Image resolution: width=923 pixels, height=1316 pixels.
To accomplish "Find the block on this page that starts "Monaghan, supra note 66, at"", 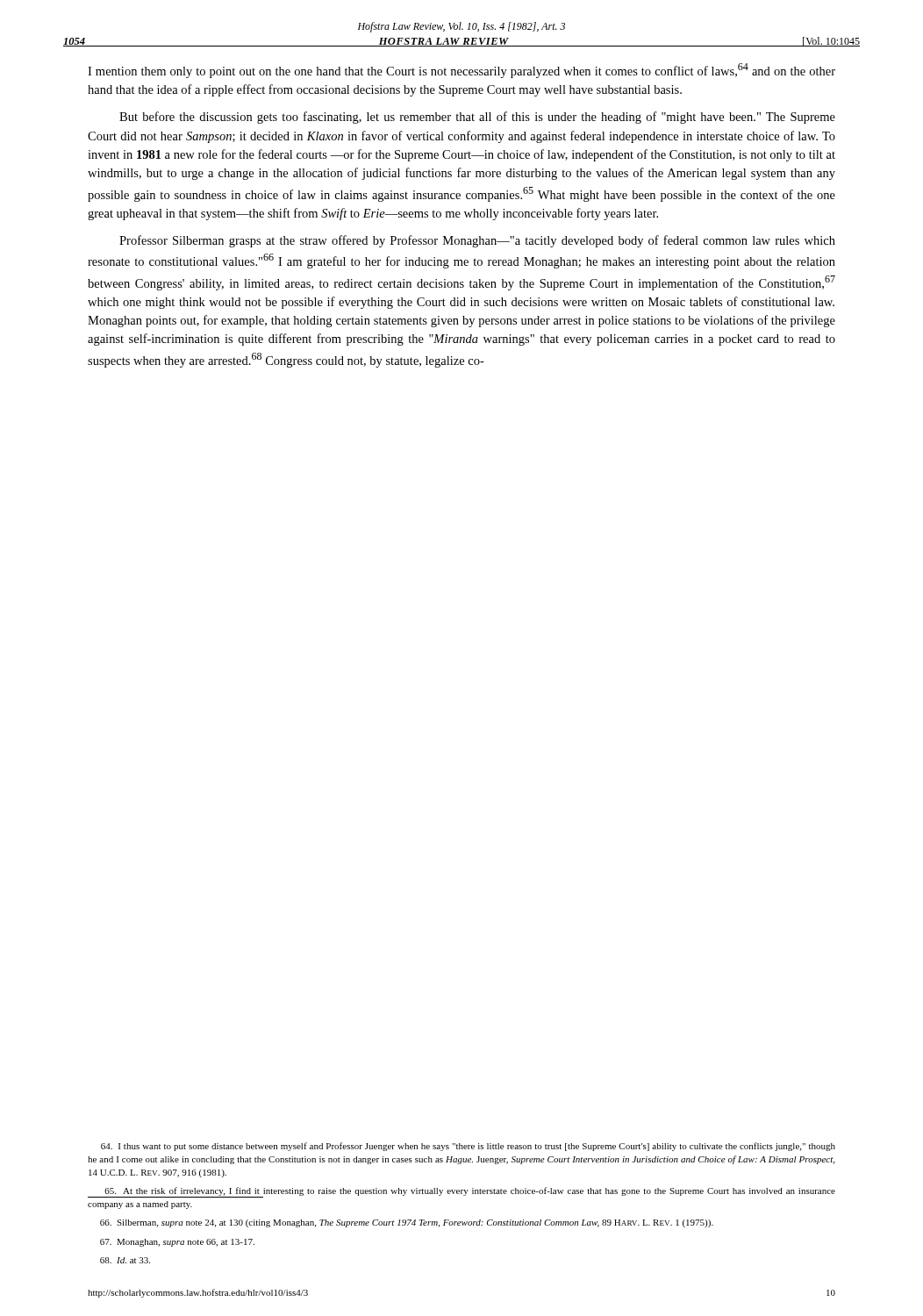I will pos(171,1241).
